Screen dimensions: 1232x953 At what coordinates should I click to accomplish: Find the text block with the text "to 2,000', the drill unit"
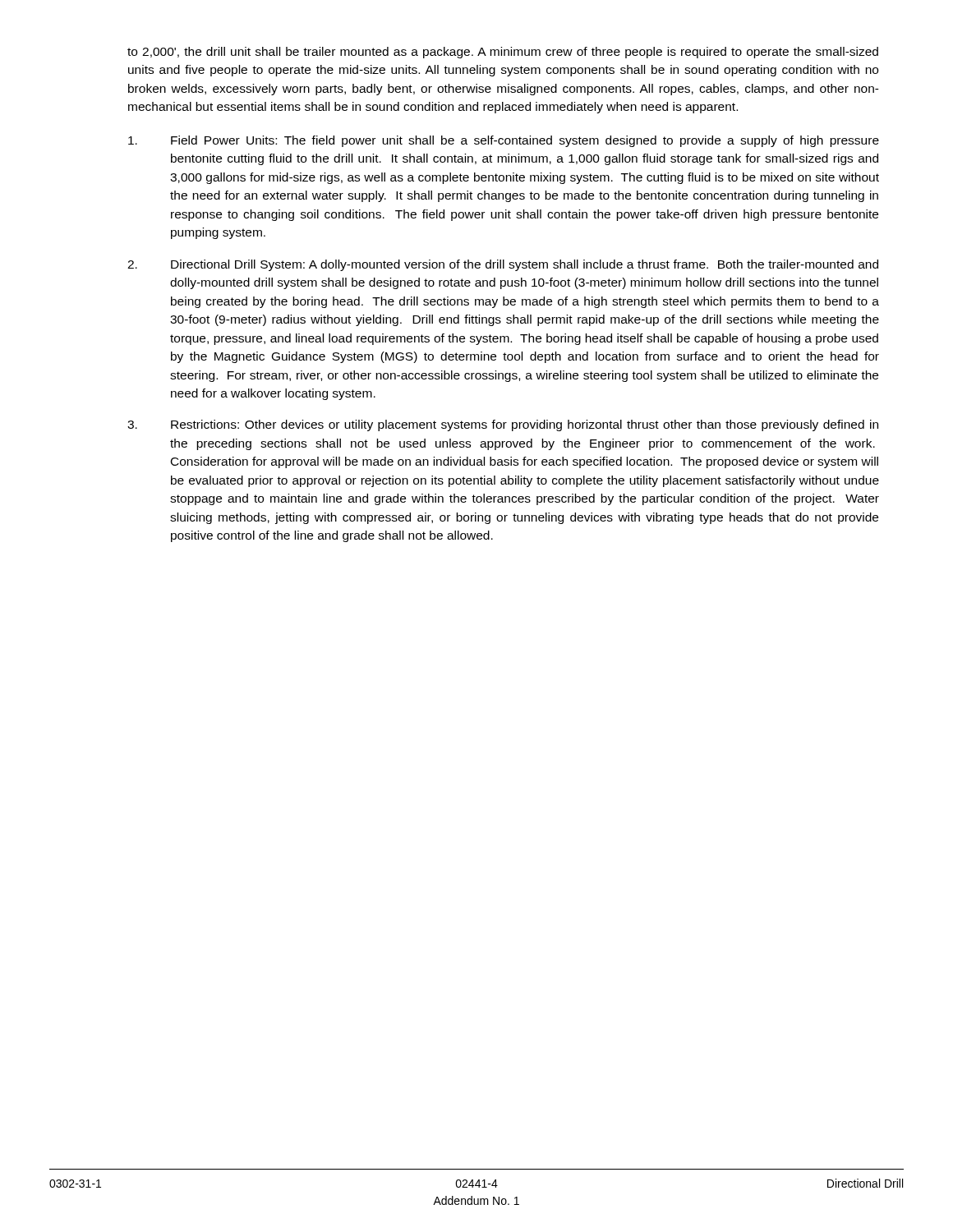tap(503, 79)
